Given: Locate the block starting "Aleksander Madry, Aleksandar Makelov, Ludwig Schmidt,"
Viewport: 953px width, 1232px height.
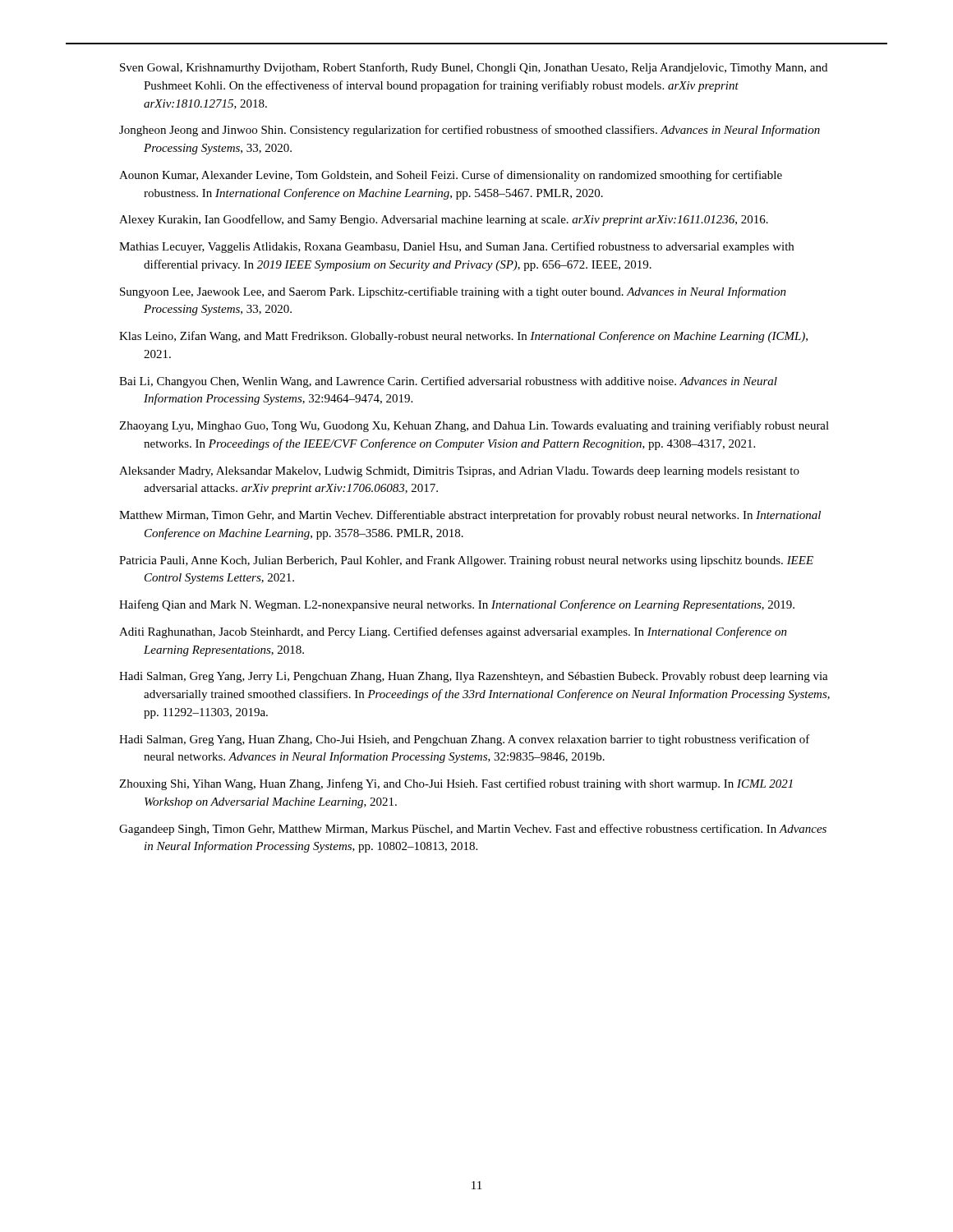Looking at the screenshot, I should (x=459, y=479).
